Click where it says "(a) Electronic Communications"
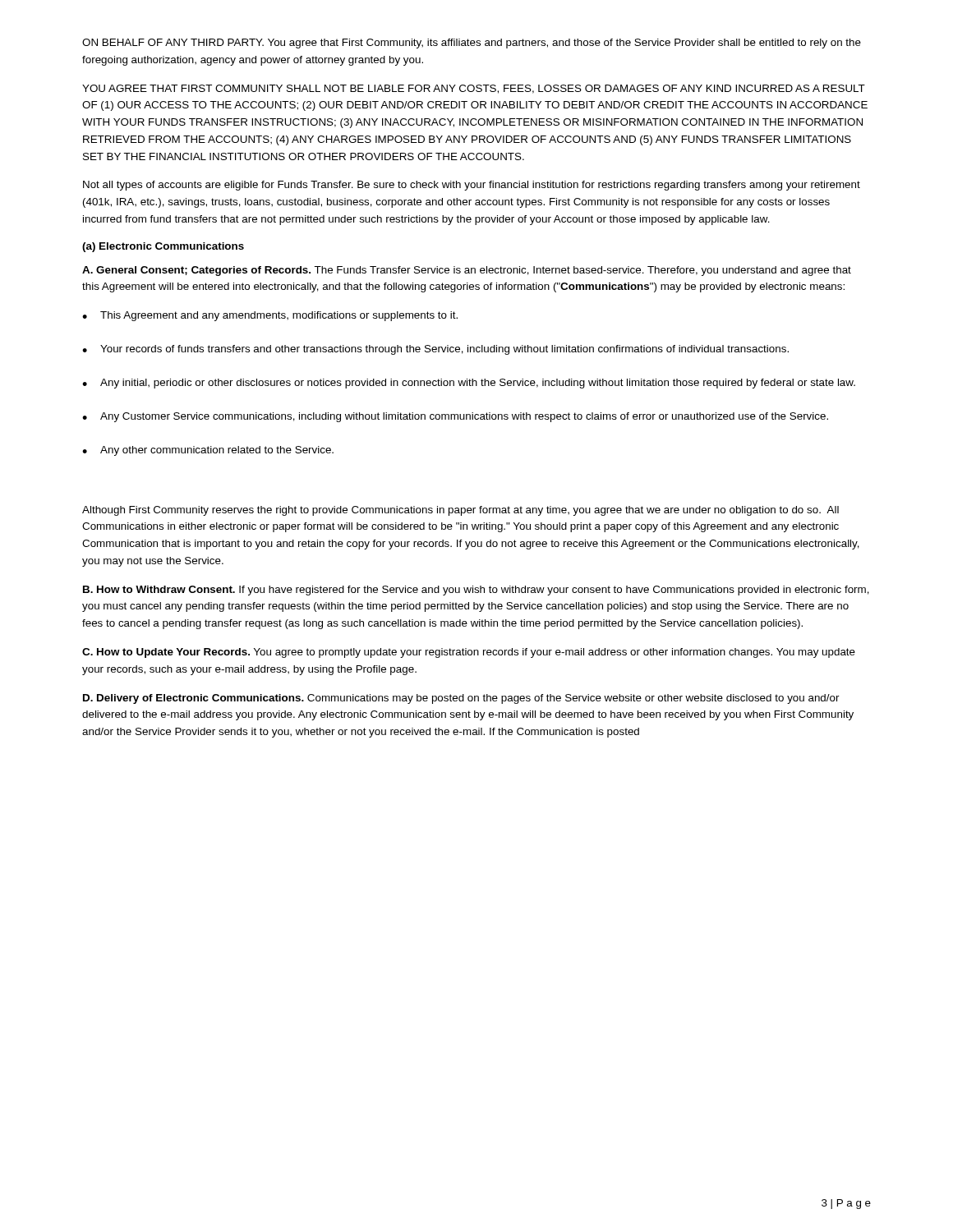 coord(163,246)
